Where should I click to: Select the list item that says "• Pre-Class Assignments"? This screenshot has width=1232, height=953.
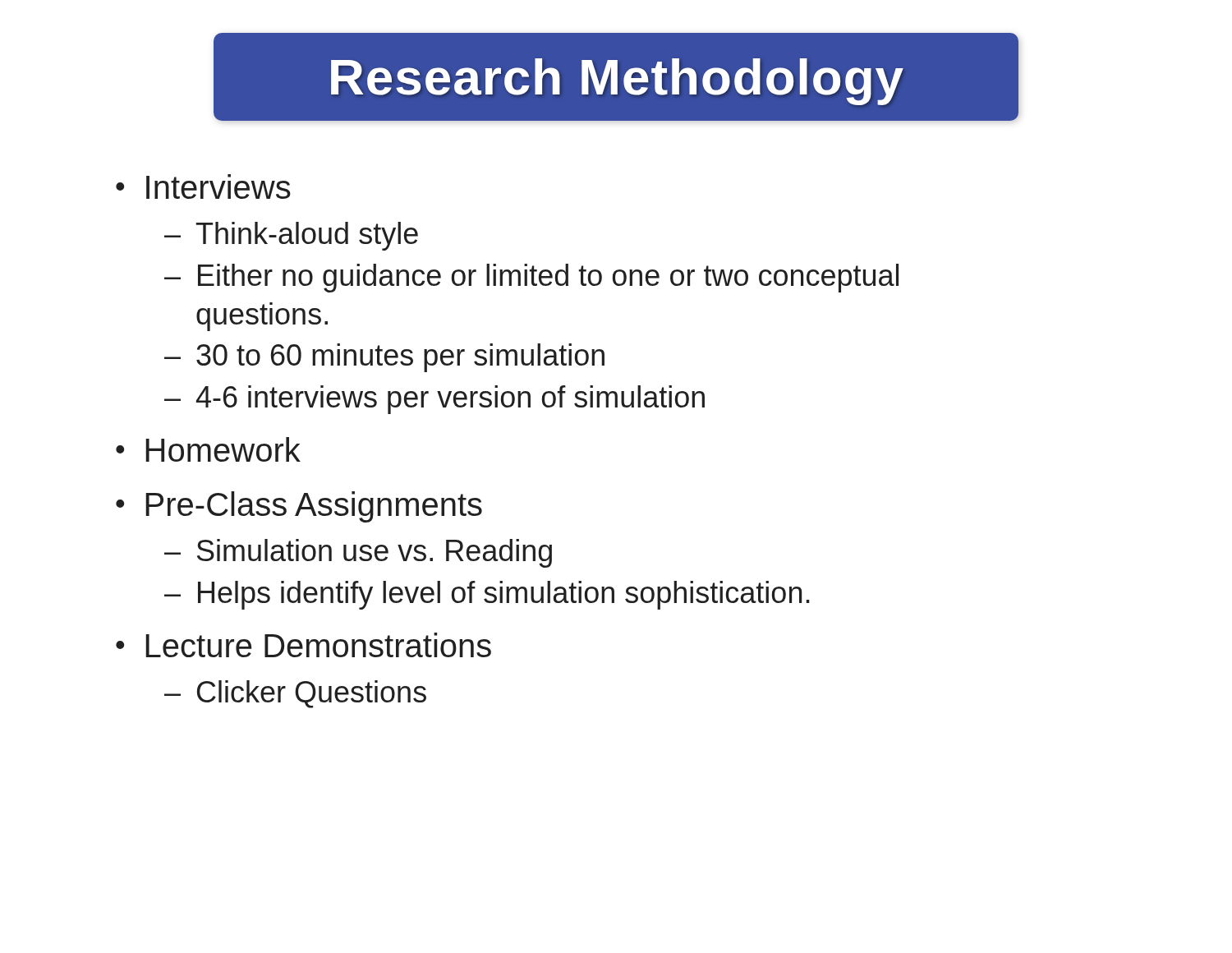coord(299,504)
